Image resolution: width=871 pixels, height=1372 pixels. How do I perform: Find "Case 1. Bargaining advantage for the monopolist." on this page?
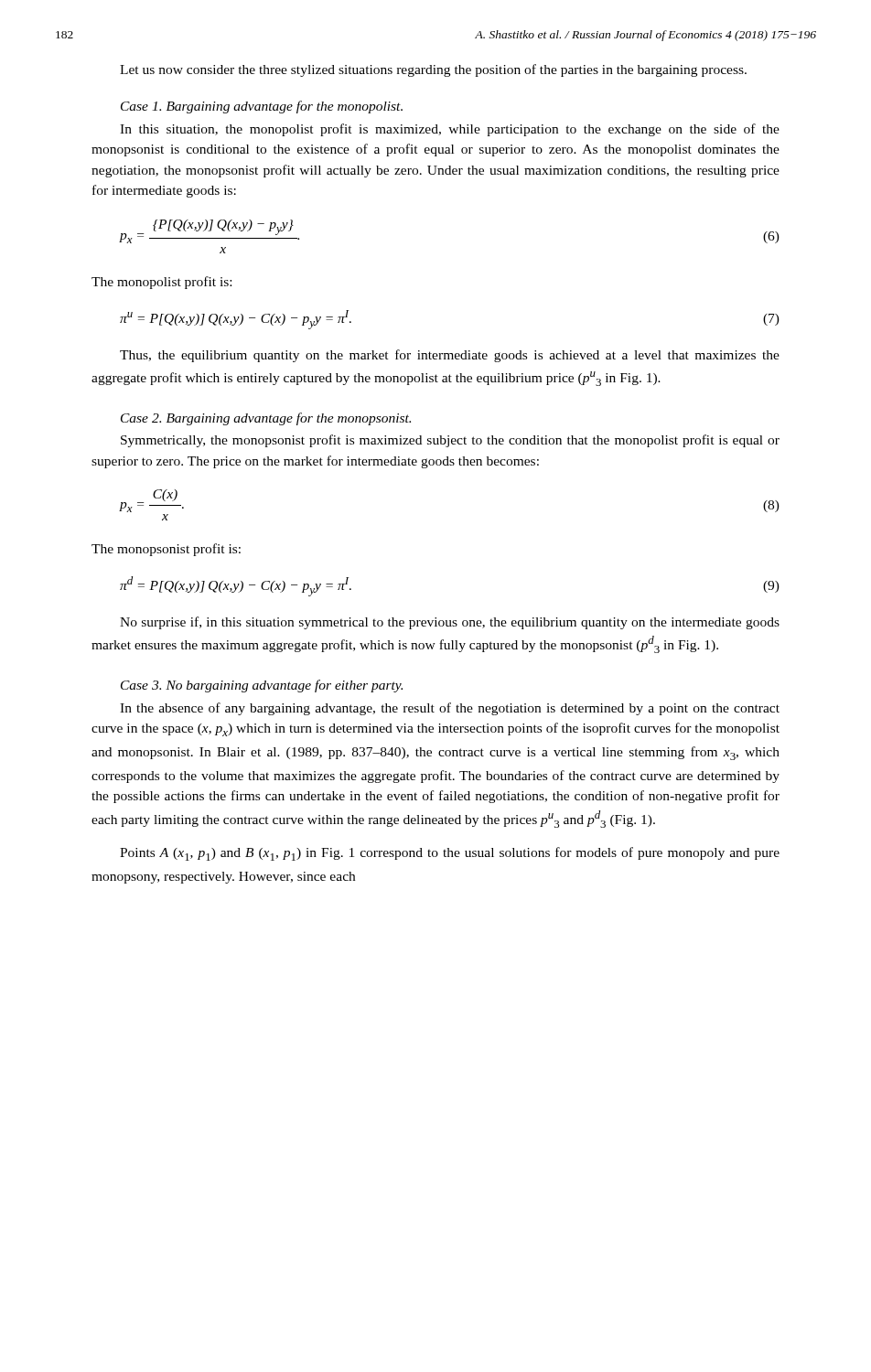tap(262, 107)
